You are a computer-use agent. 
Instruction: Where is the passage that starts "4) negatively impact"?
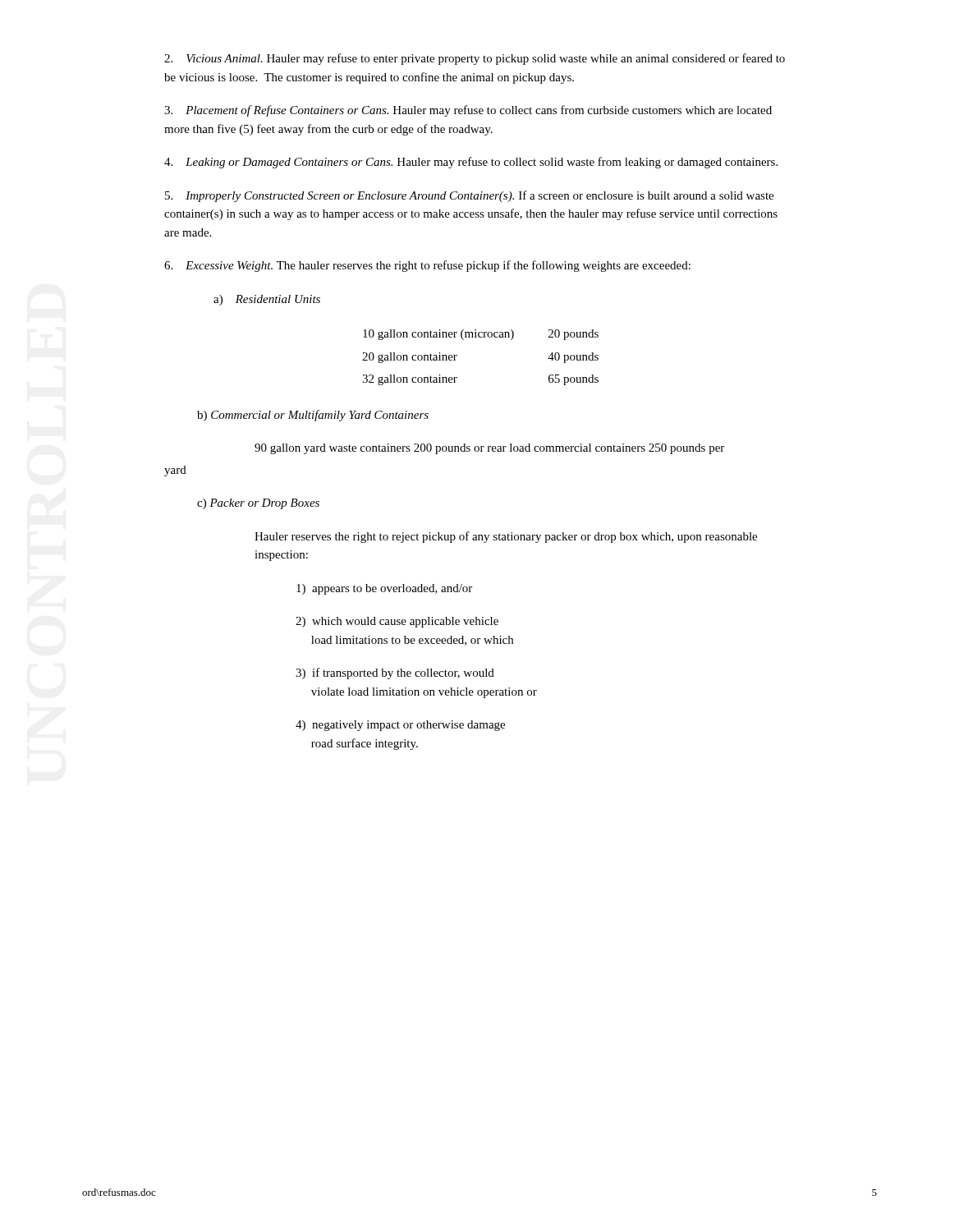tap(401, 734)
